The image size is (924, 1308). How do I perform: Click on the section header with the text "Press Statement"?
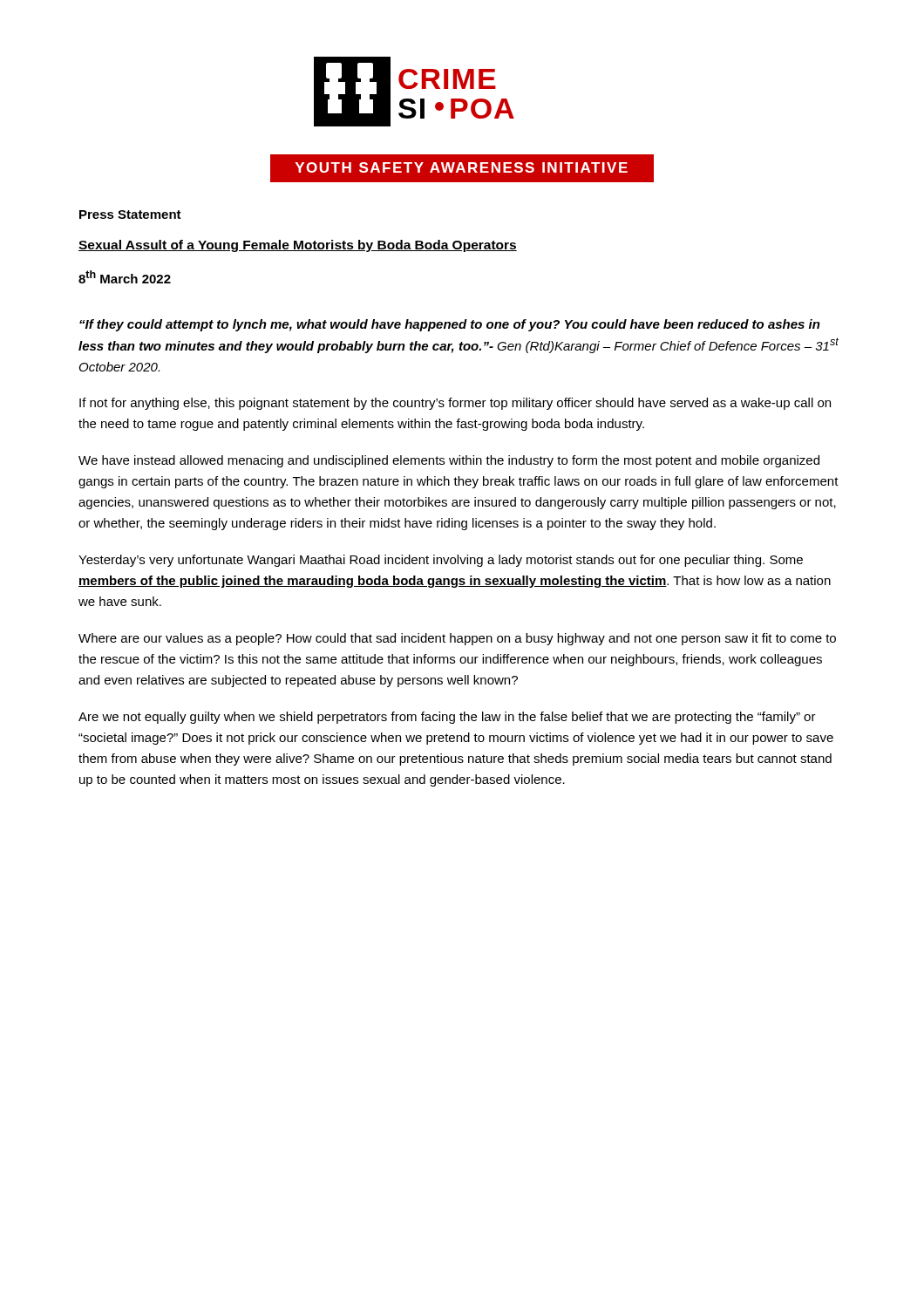[130, 214]
